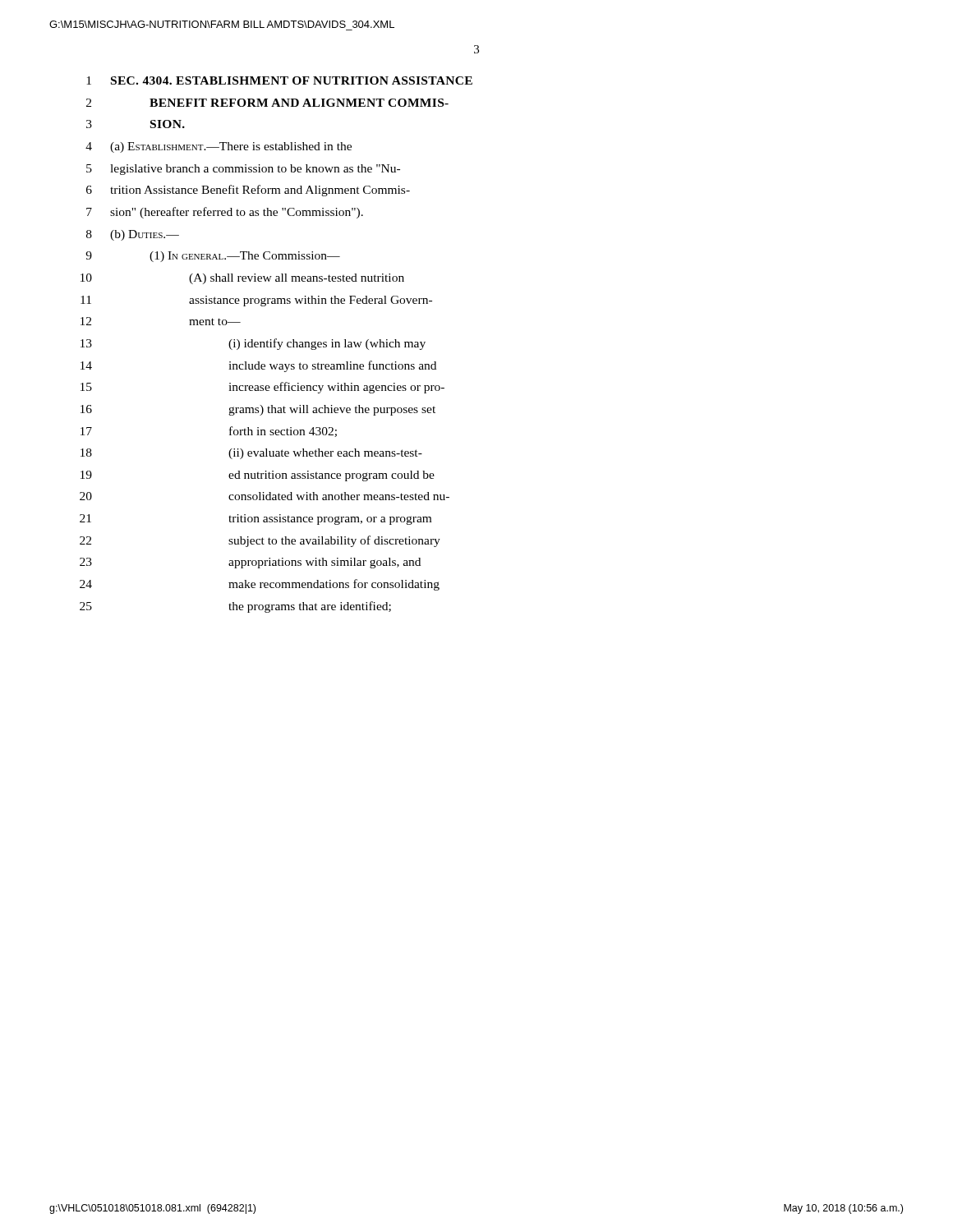Click on the block starting "5 legislative branch a commission to be"

[x=243, y=170]
